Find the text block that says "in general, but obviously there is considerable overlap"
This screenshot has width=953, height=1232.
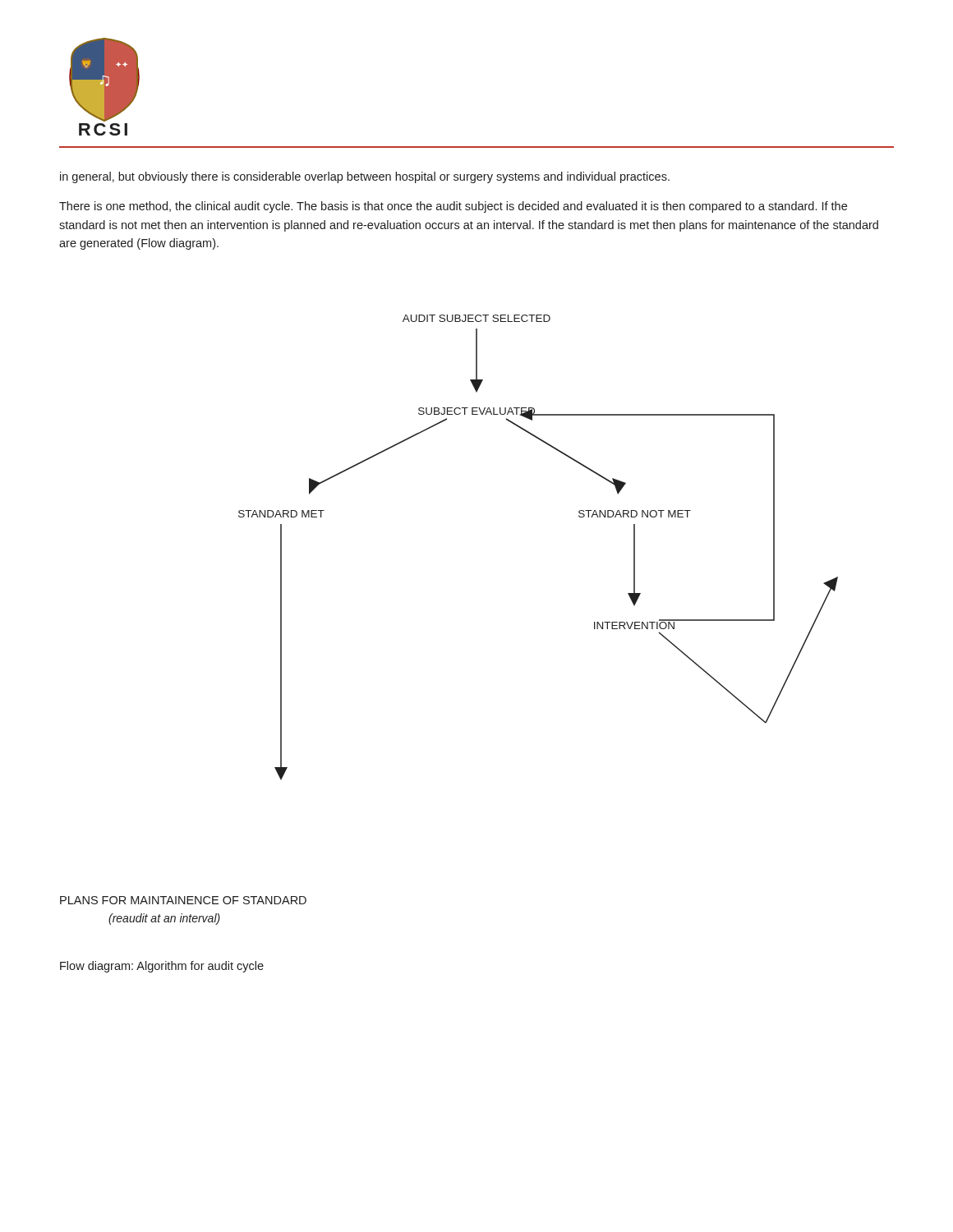click(x=476, y=177)
